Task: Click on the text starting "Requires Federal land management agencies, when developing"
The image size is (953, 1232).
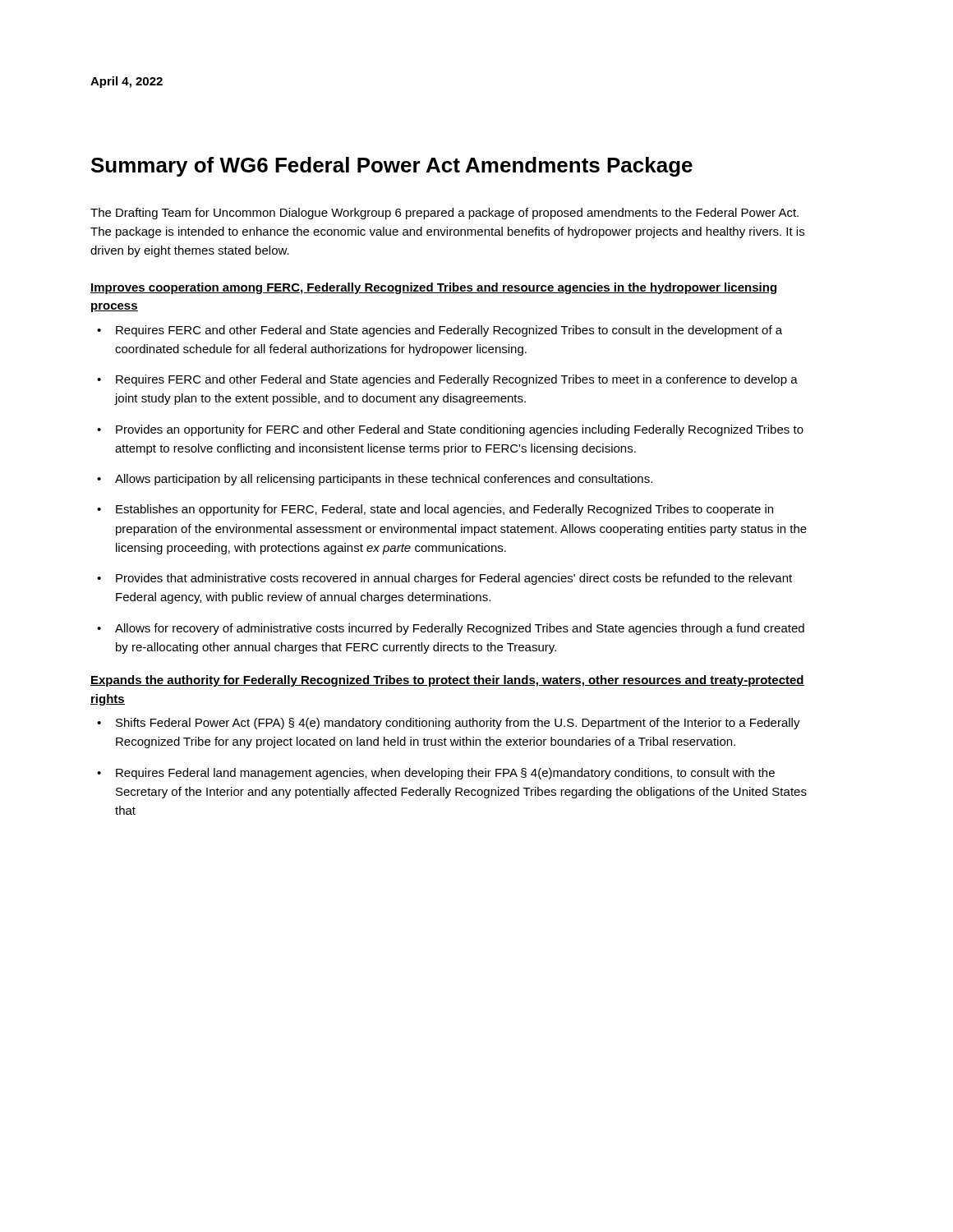Action: coord(461,791)
